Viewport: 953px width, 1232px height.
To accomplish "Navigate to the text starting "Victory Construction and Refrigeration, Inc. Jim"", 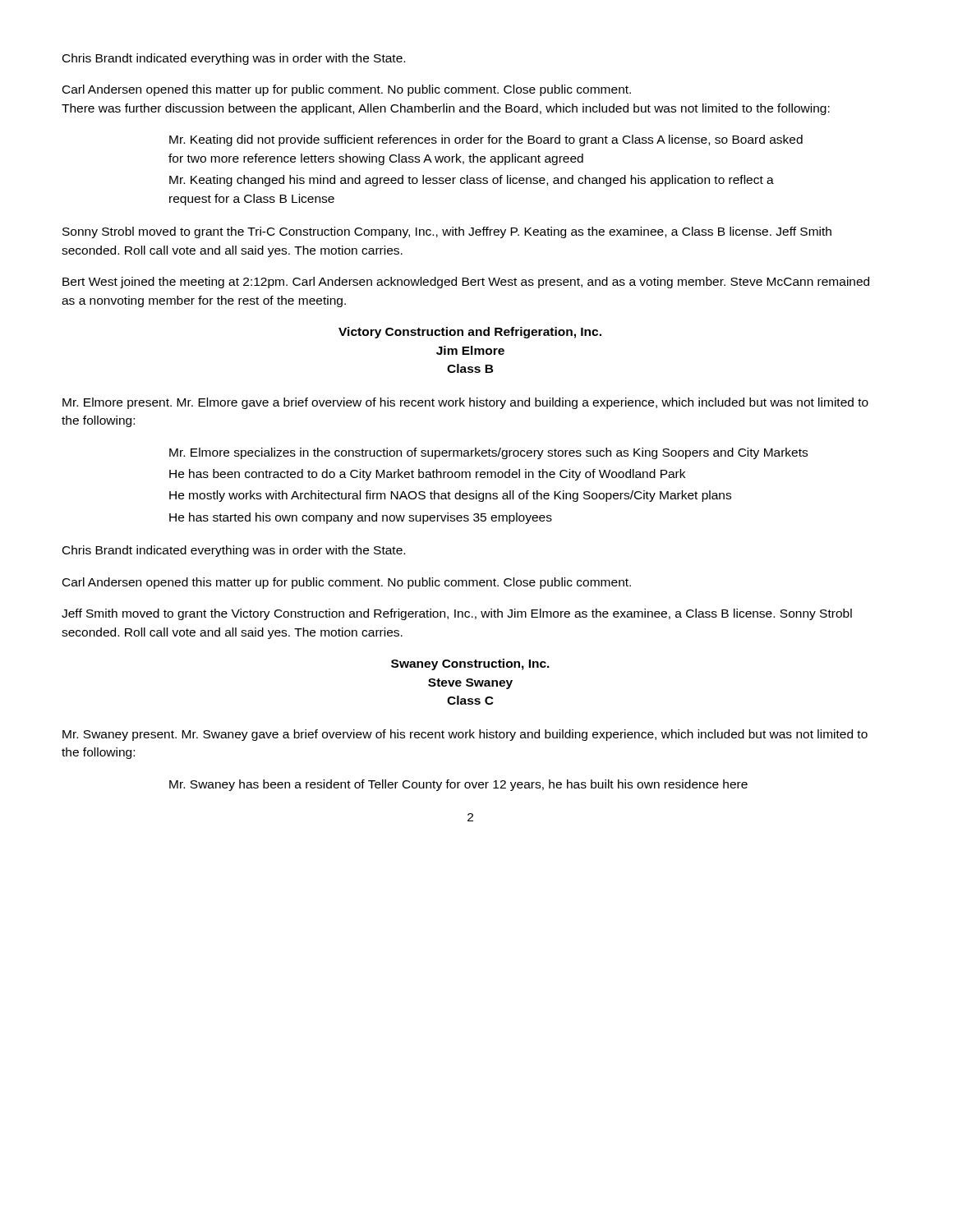I will pyautogui.click(x=470, y=350).
